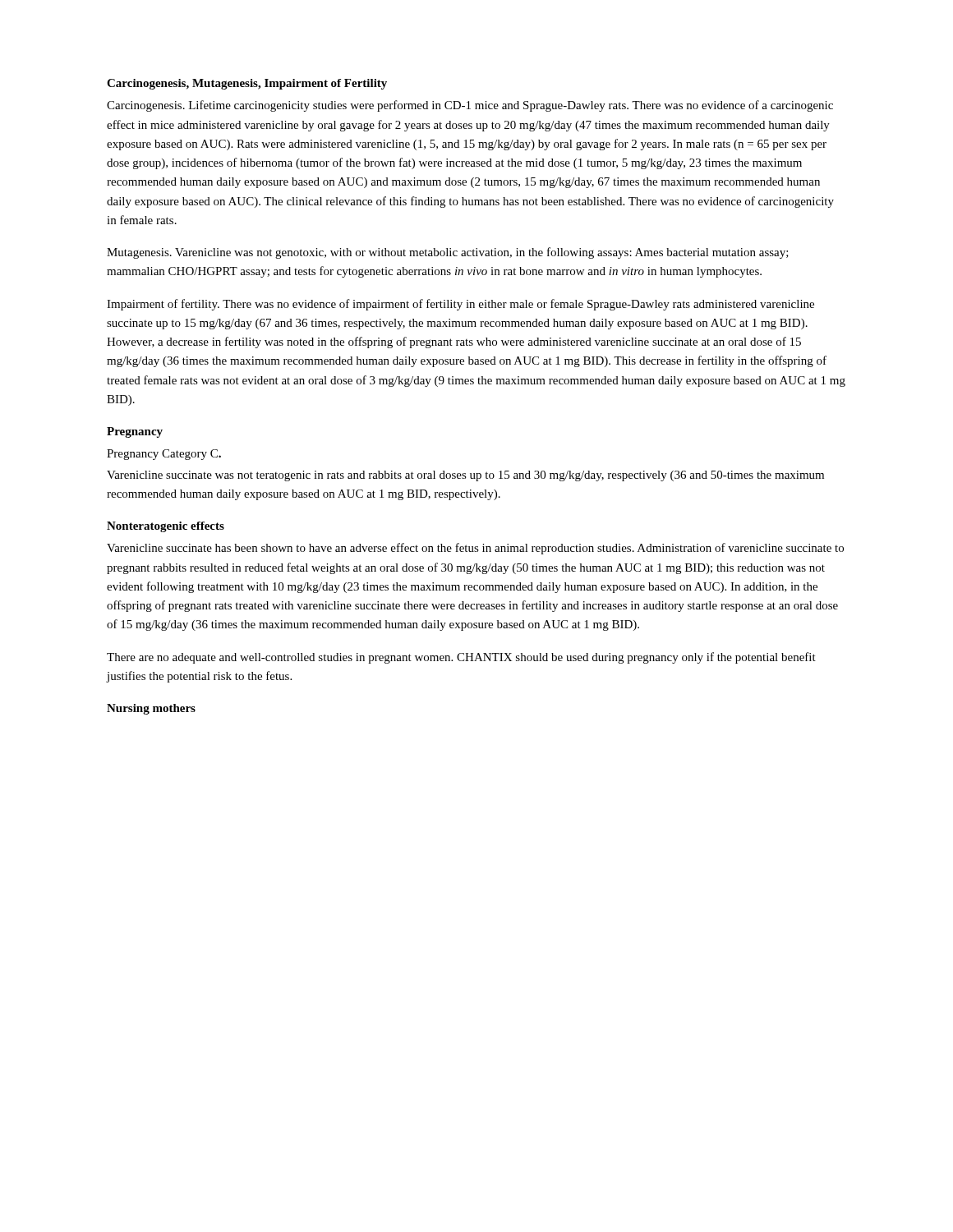Point to the block starting "There are no adequate"
The image size is (953, 1232).
(x=461, y=666)
